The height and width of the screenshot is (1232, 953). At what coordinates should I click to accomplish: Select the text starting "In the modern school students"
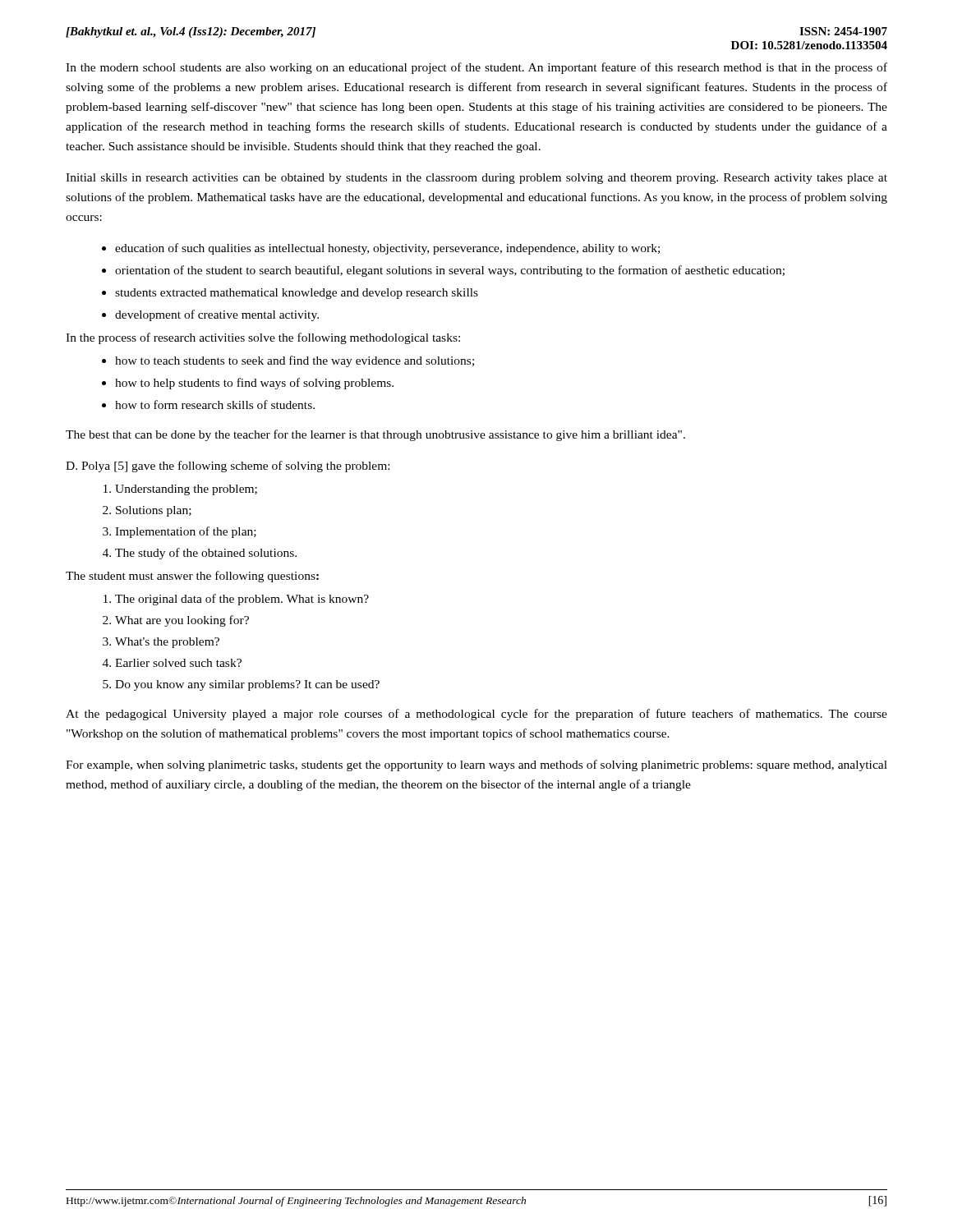click(x=476, y=106)
